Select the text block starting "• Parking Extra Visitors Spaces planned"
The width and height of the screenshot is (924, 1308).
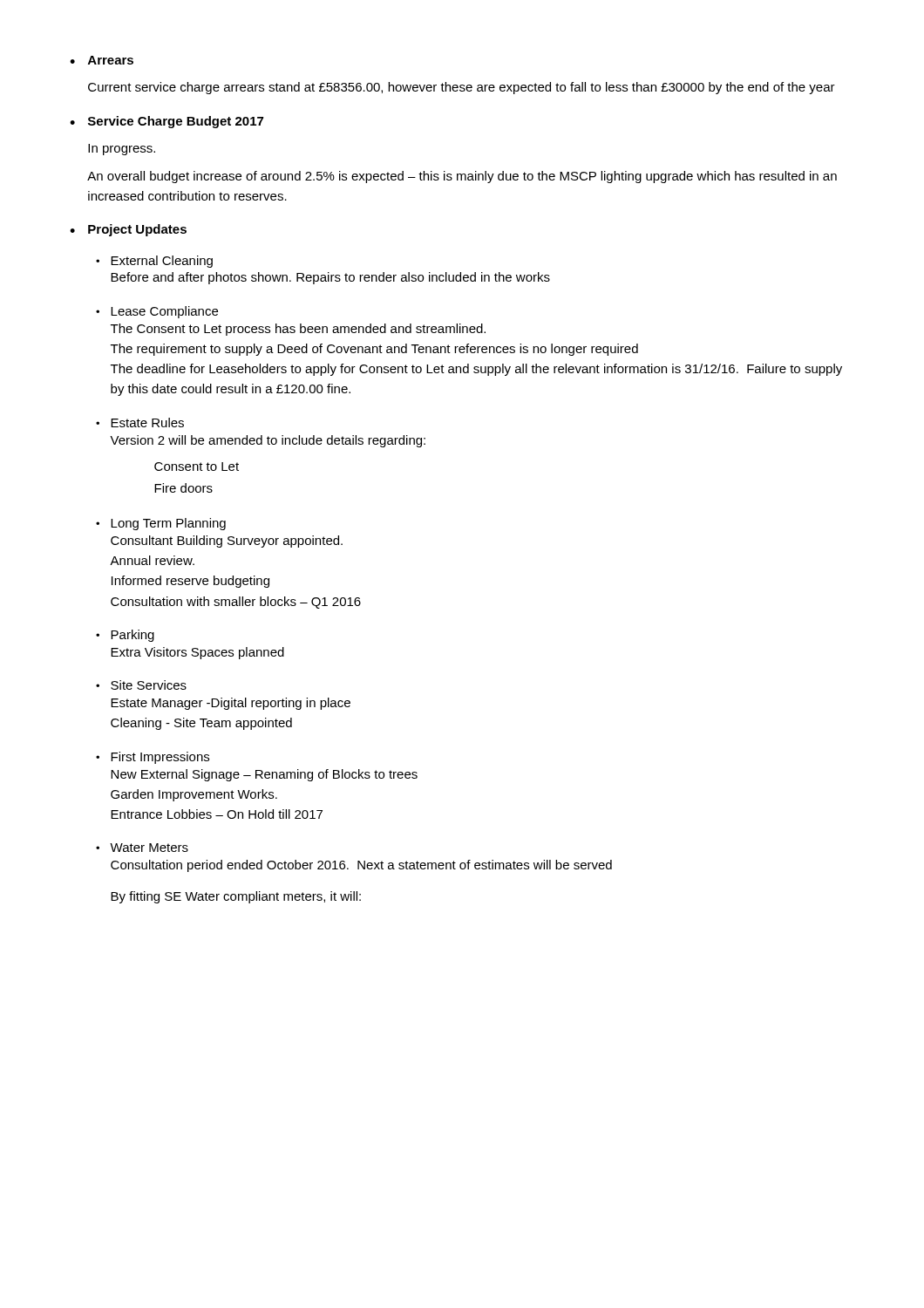coord(125,636)
